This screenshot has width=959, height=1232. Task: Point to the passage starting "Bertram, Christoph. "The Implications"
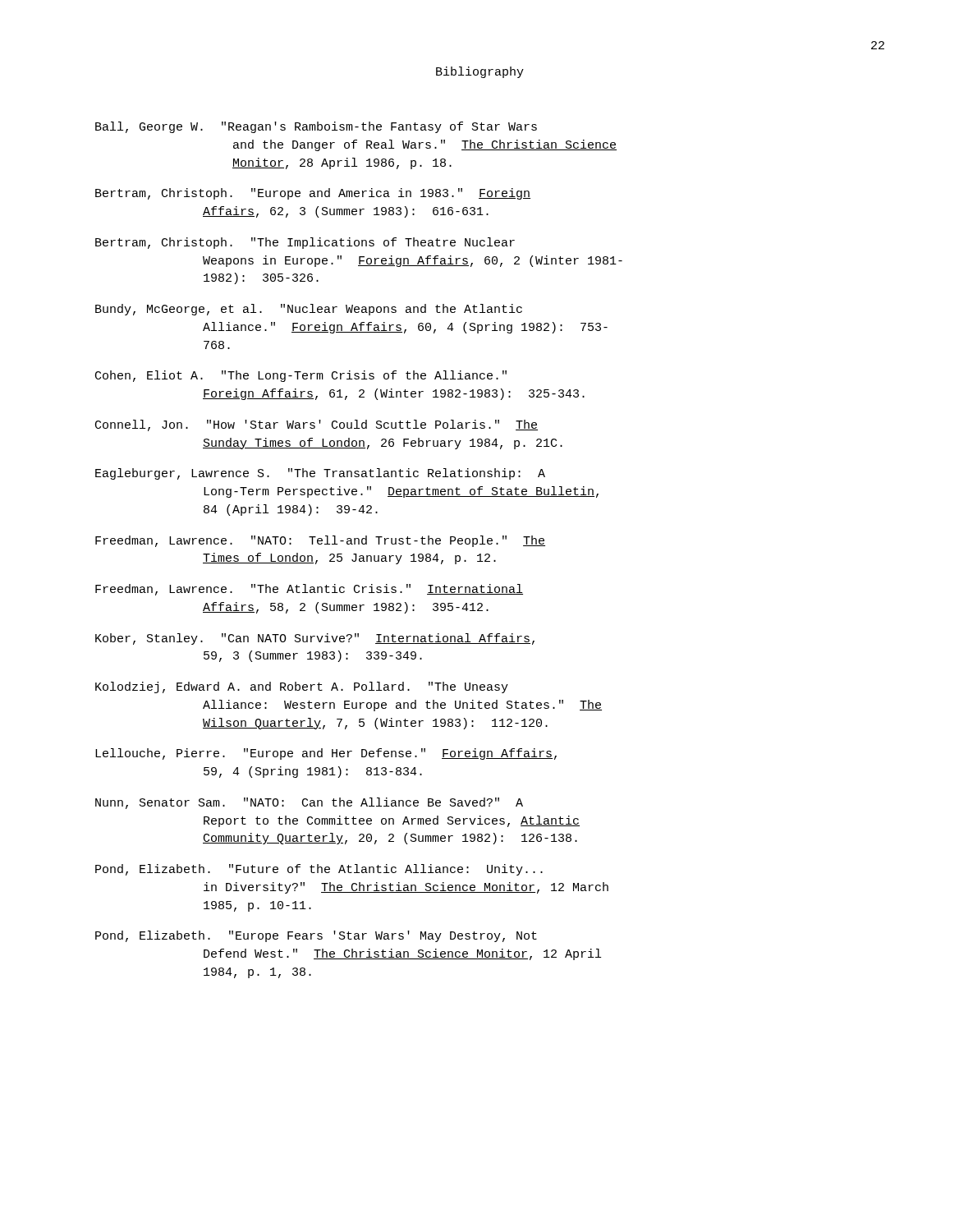tap(359, 261)
